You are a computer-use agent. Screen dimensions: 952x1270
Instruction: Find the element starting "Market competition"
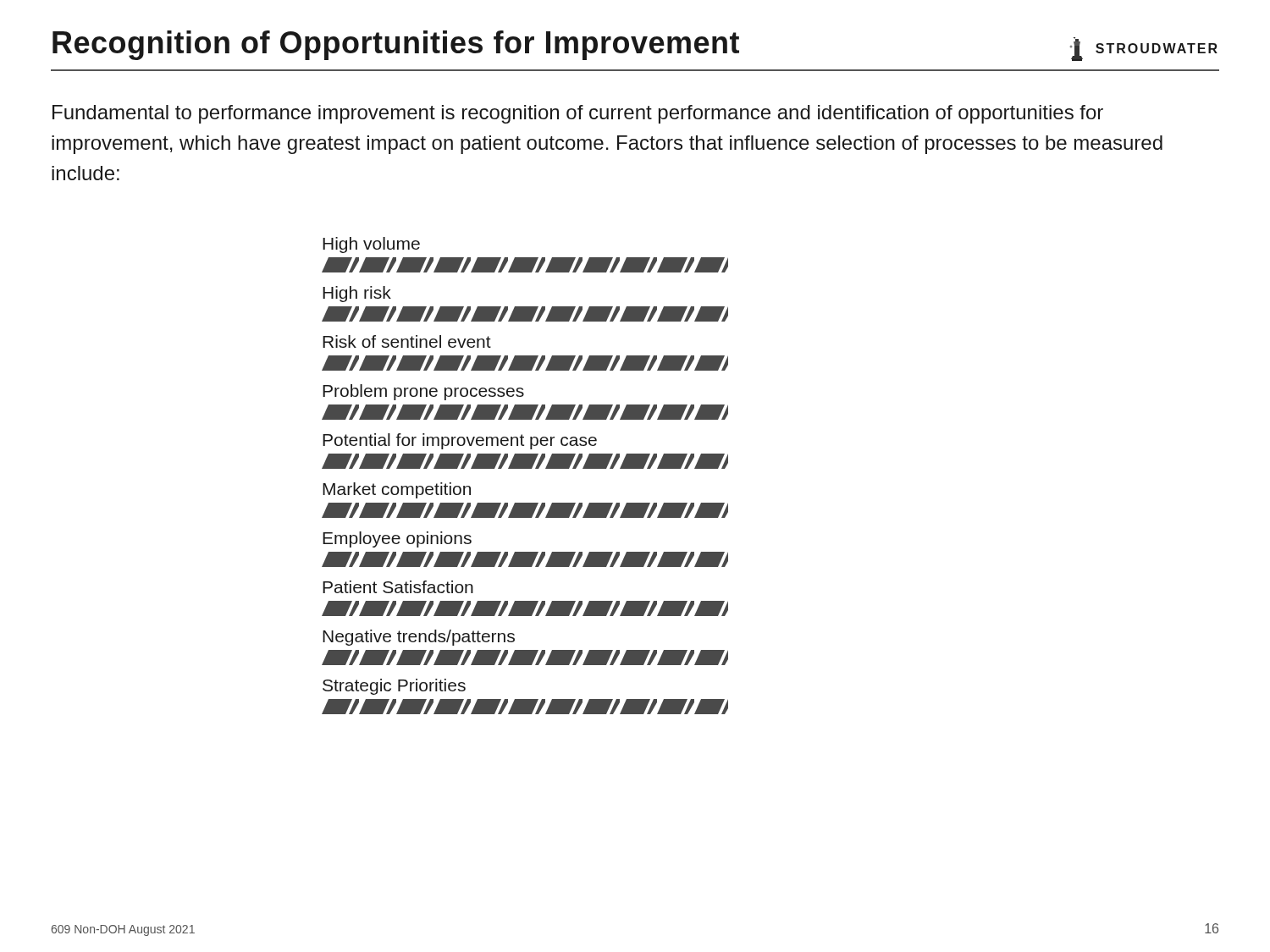point(397,489)
